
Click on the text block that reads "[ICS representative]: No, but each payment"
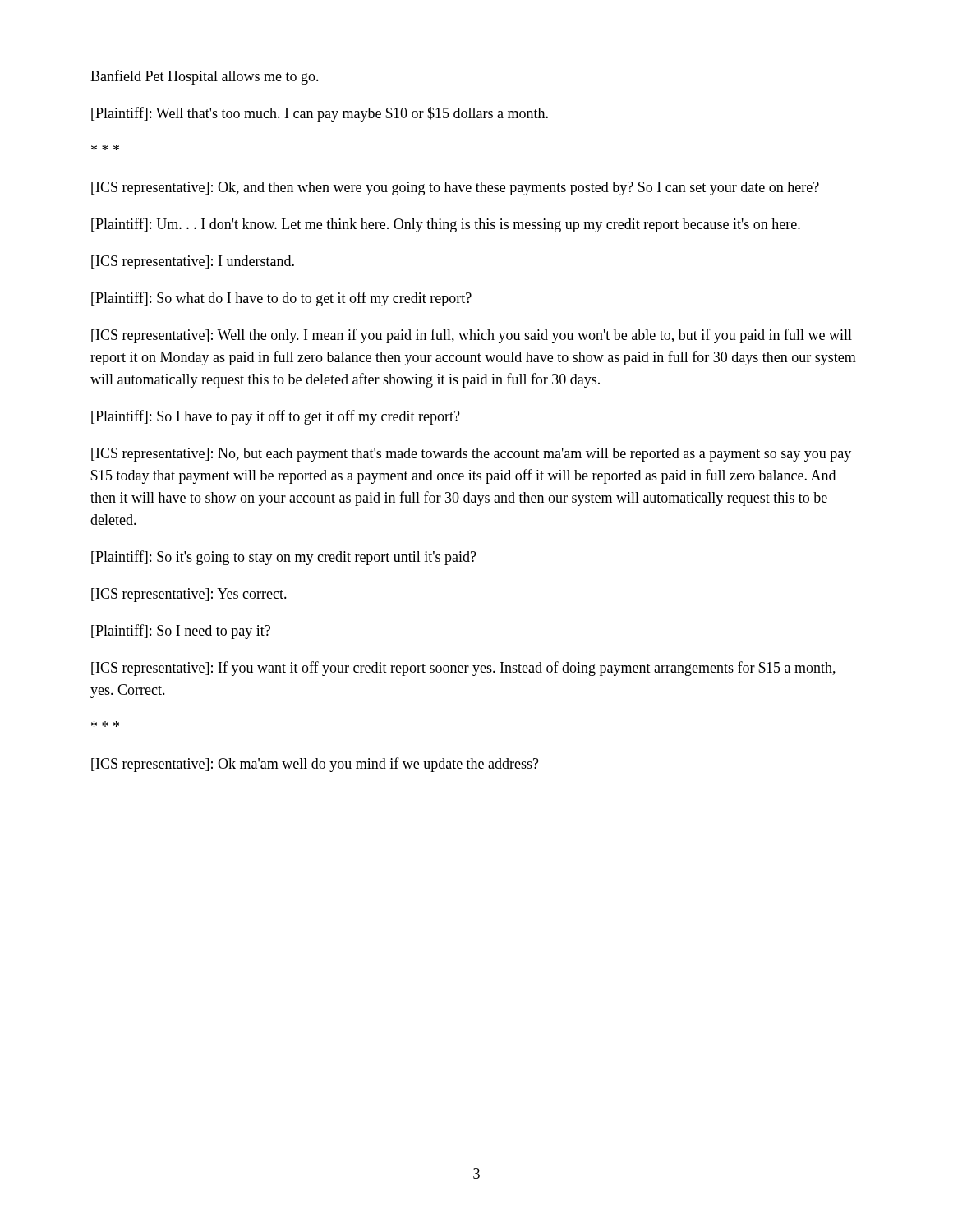(x=471, y=487)
